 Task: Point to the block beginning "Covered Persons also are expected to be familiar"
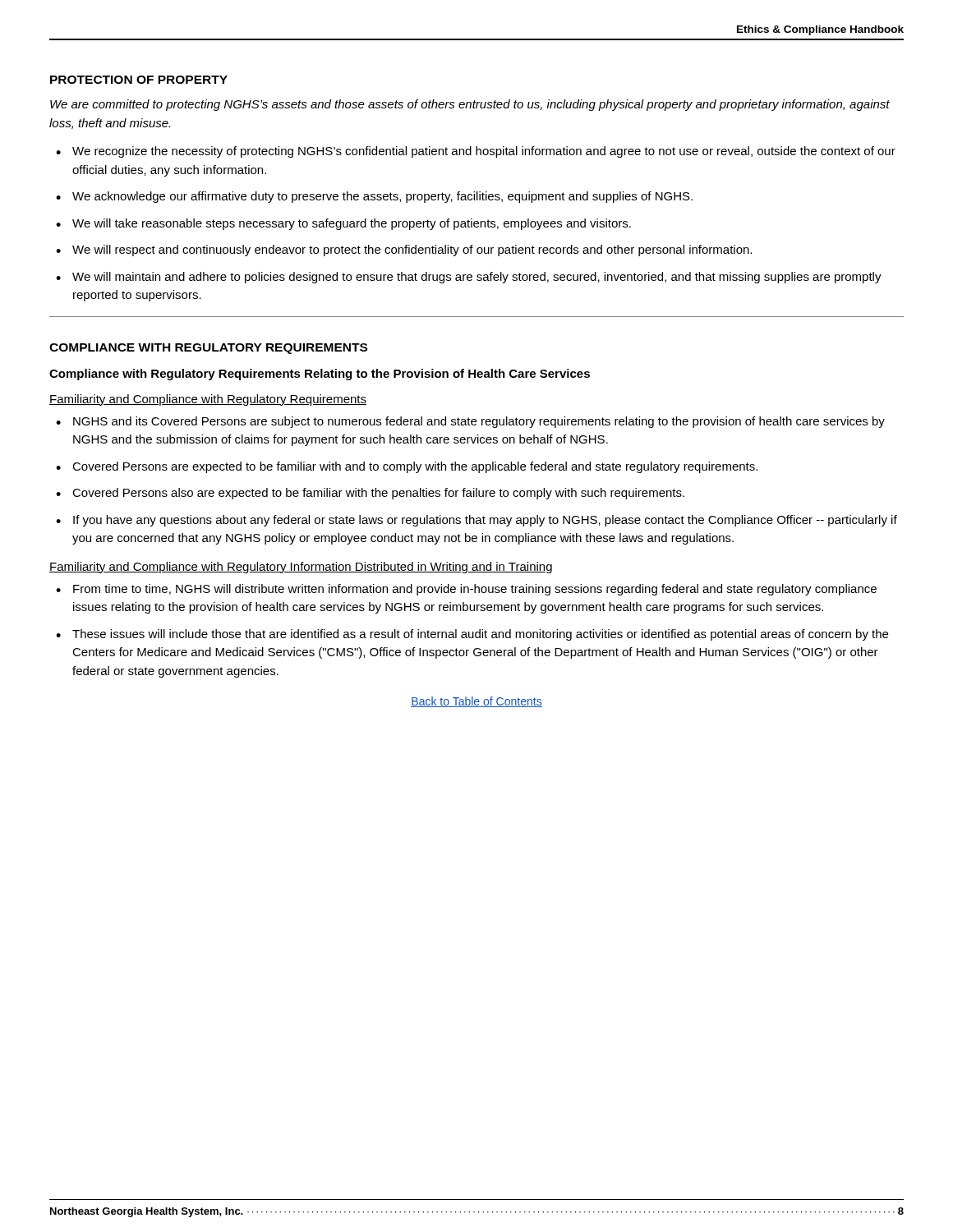tap(379, 492)
